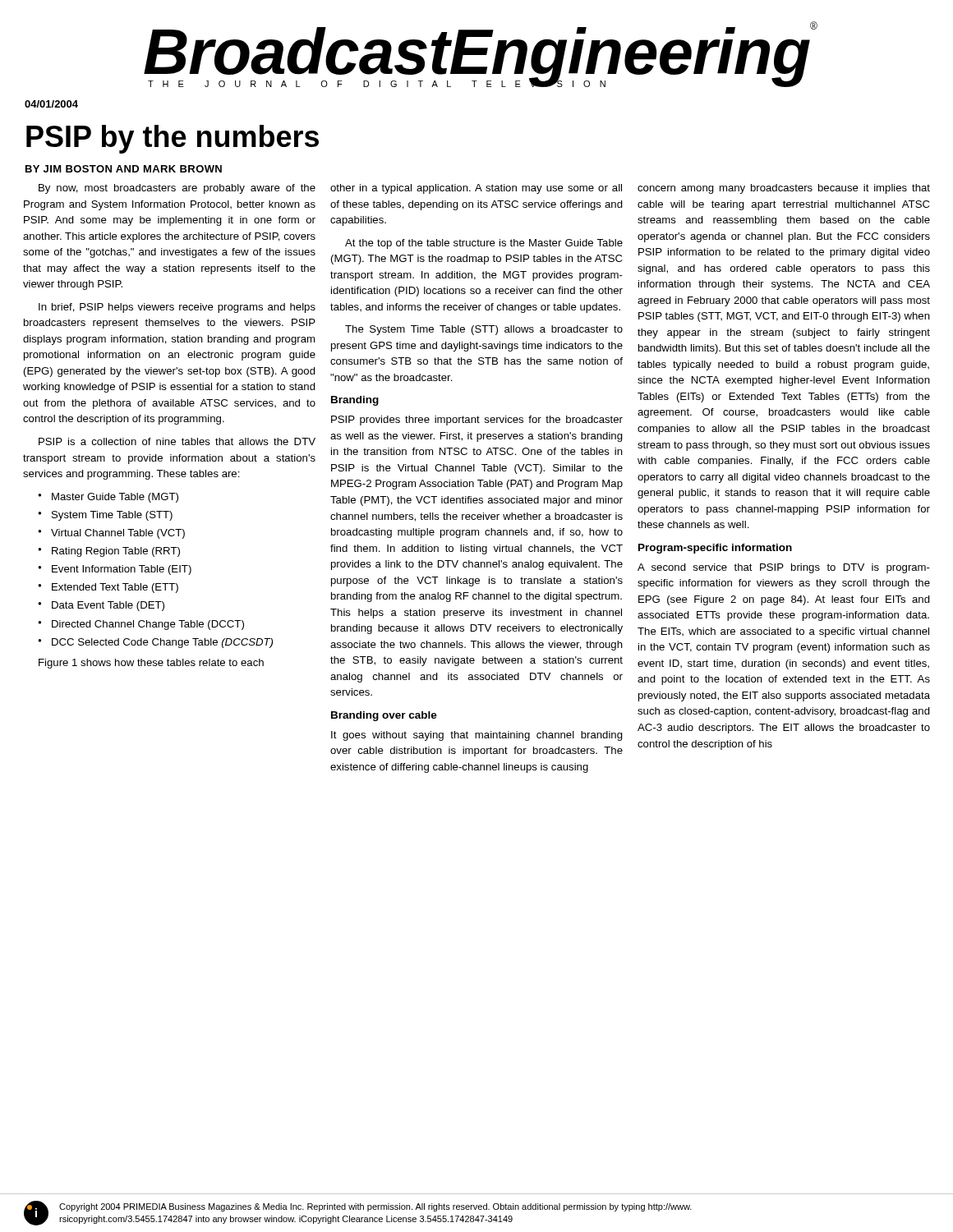Navigate to the text starting "Virtual Channel Table (VCT)"
The height and width of the screenshot is (1232, 953).
coord(118,532)
